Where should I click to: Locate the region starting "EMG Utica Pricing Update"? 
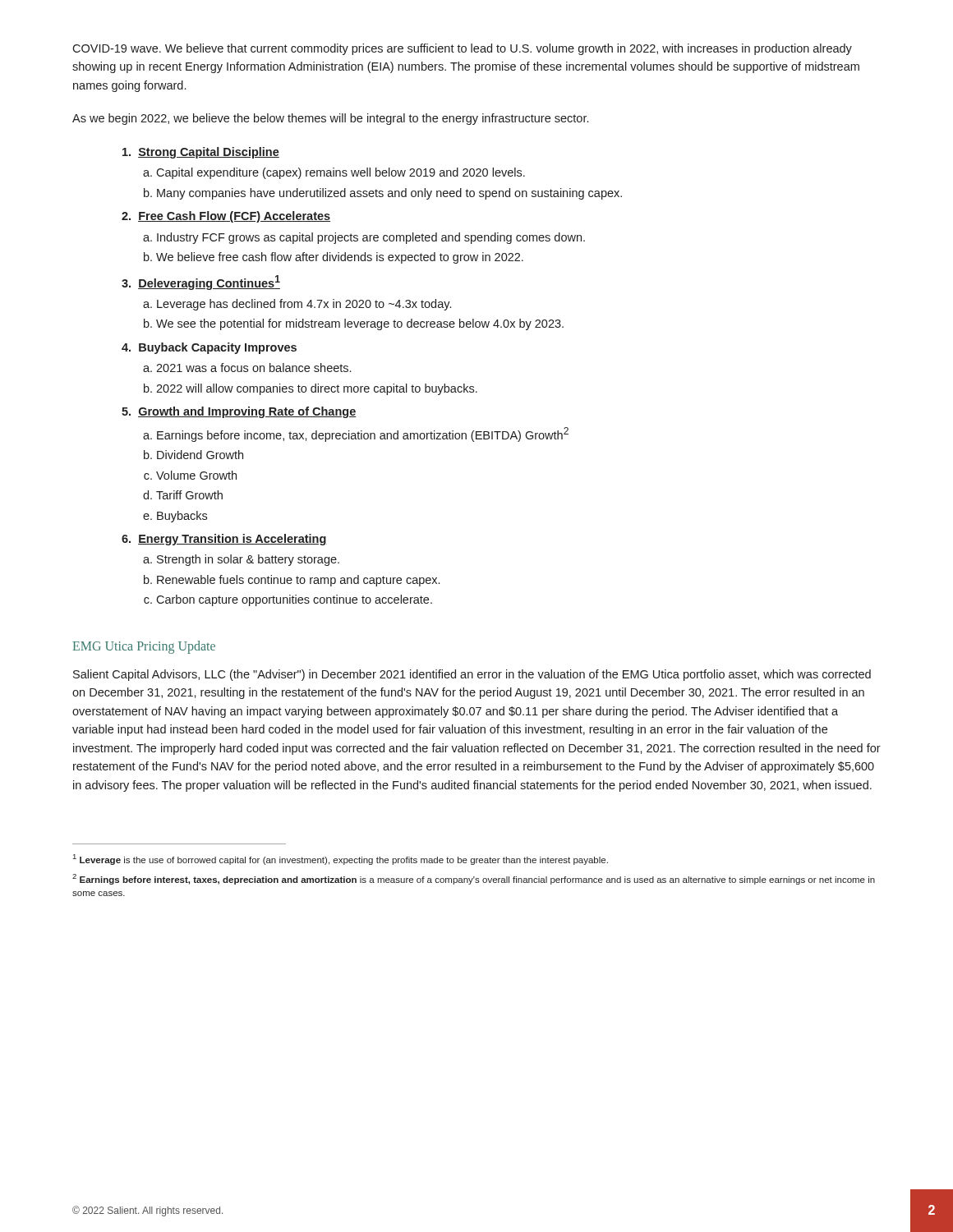pyautogui.click(x=144, y=646)
